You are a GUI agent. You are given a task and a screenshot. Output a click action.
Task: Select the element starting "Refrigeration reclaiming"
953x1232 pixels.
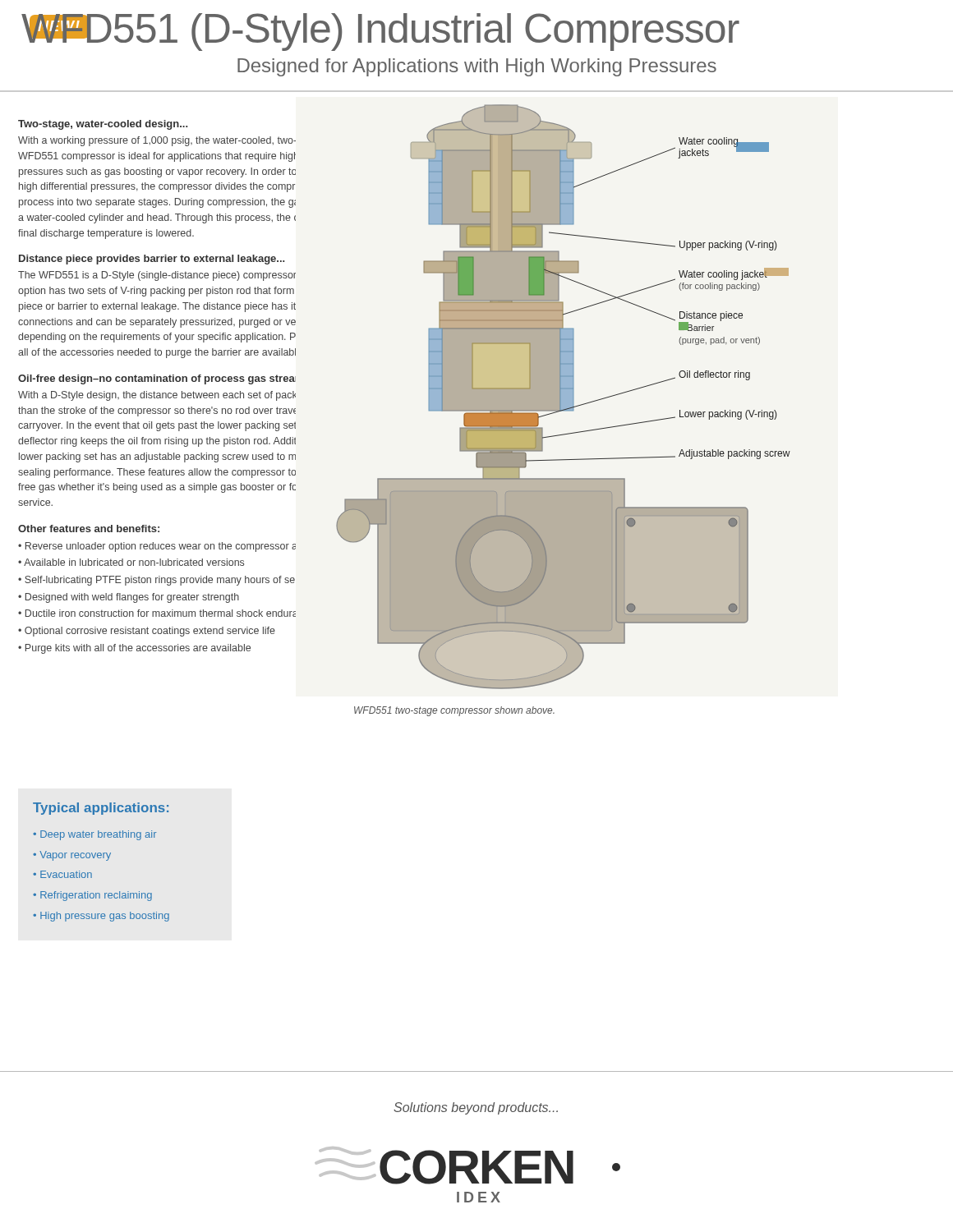tap(96, 895)
